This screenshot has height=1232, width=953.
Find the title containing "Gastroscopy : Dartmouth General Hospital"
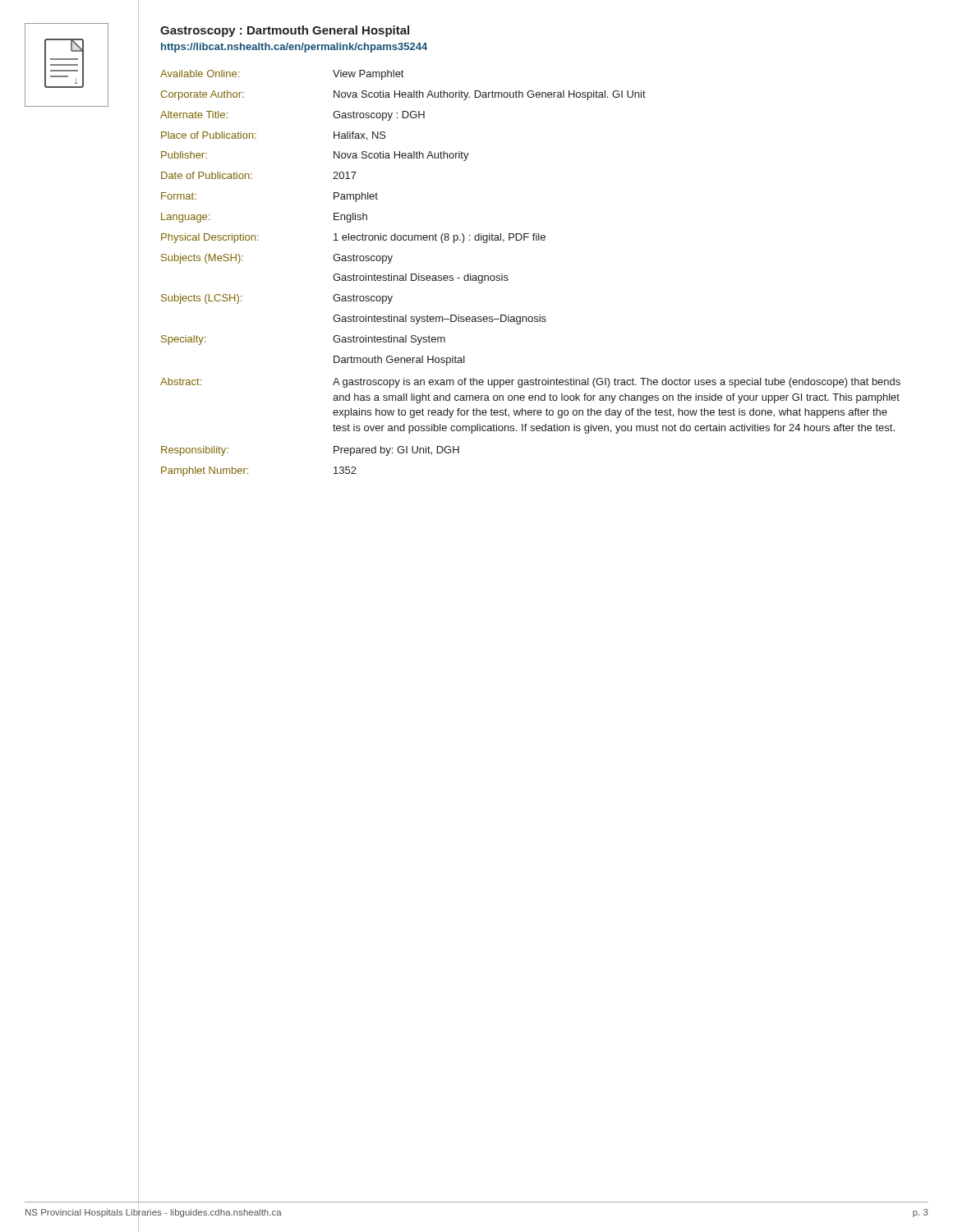(x=285, y=30)
